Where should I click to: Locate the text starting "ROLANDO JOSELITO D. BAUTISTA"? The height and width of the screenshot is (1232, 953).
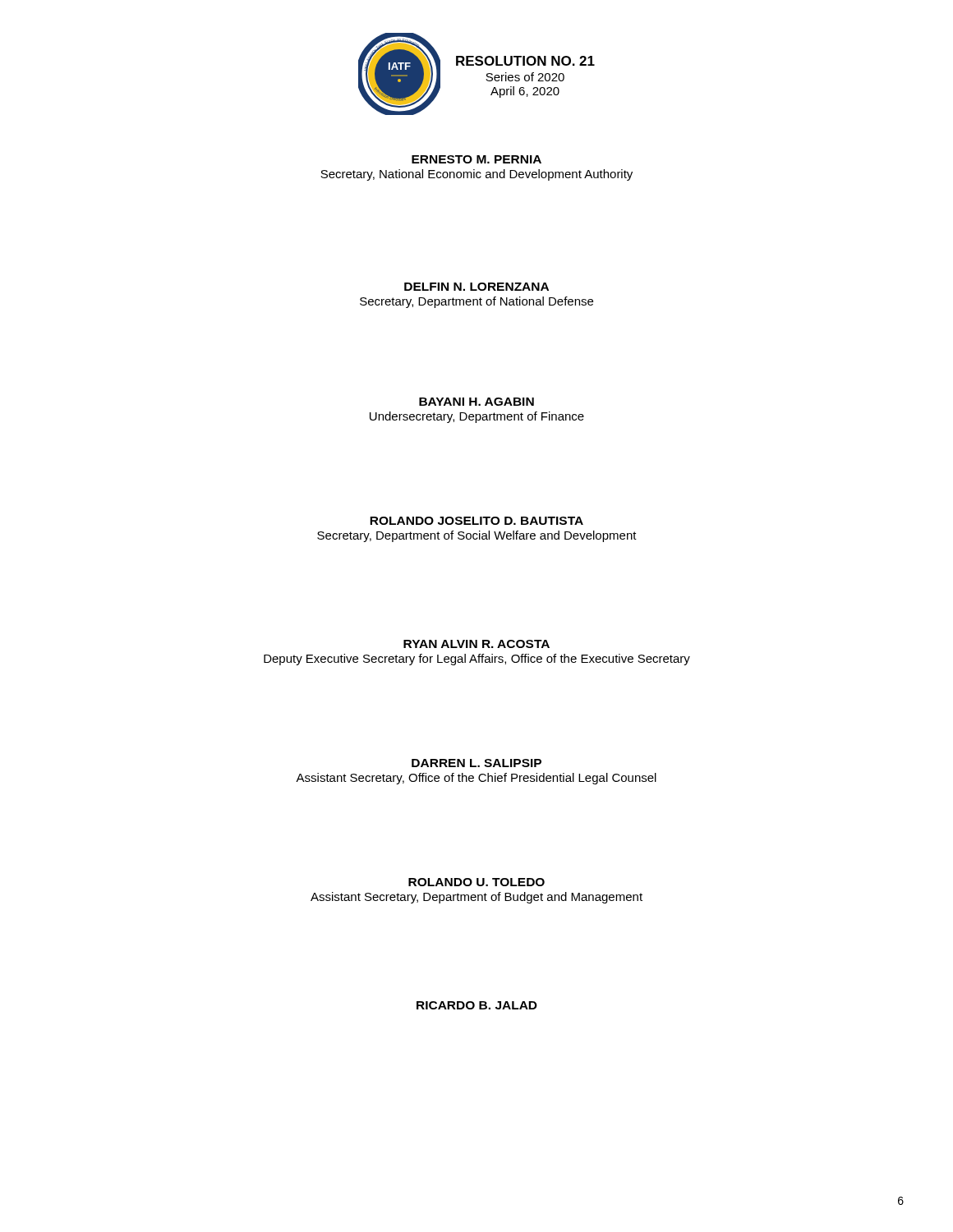pyautogui.click(x=476, y=528)
